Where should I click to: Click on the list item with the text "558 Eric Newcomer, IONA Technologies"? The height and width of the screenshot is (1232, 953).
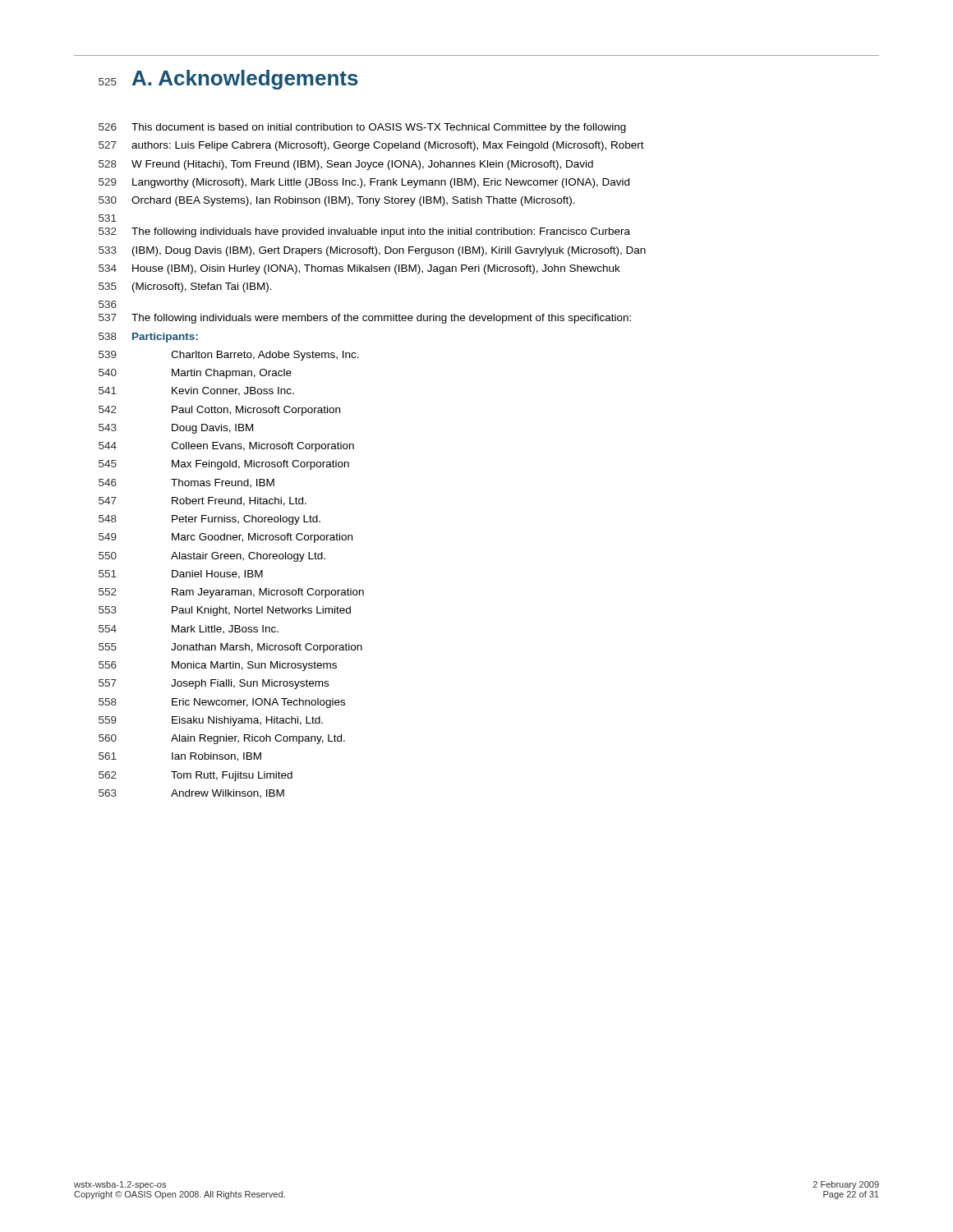point(222,703)
